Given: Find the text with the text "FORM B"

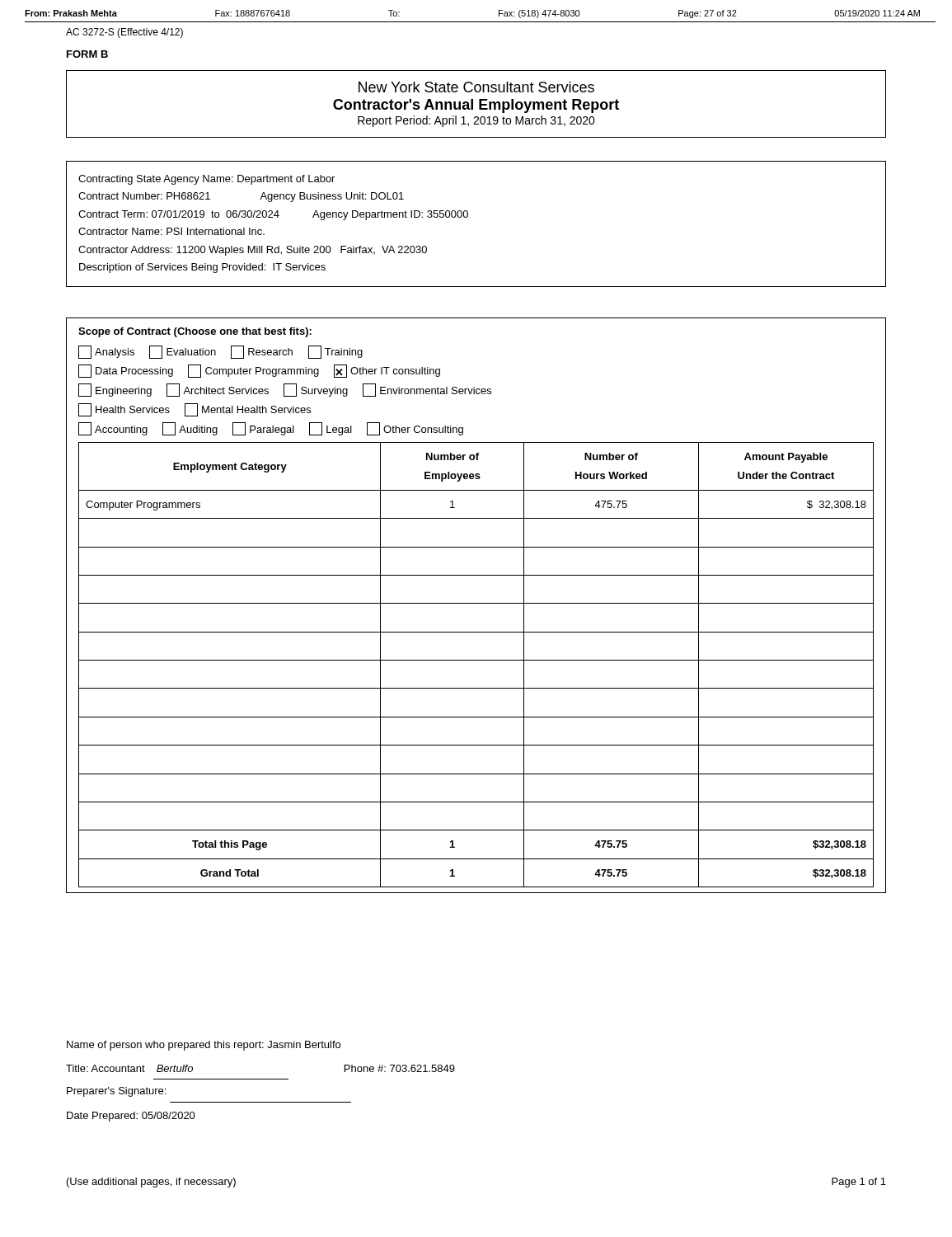Looking at the screenshot, I should [x=87, y=54].
